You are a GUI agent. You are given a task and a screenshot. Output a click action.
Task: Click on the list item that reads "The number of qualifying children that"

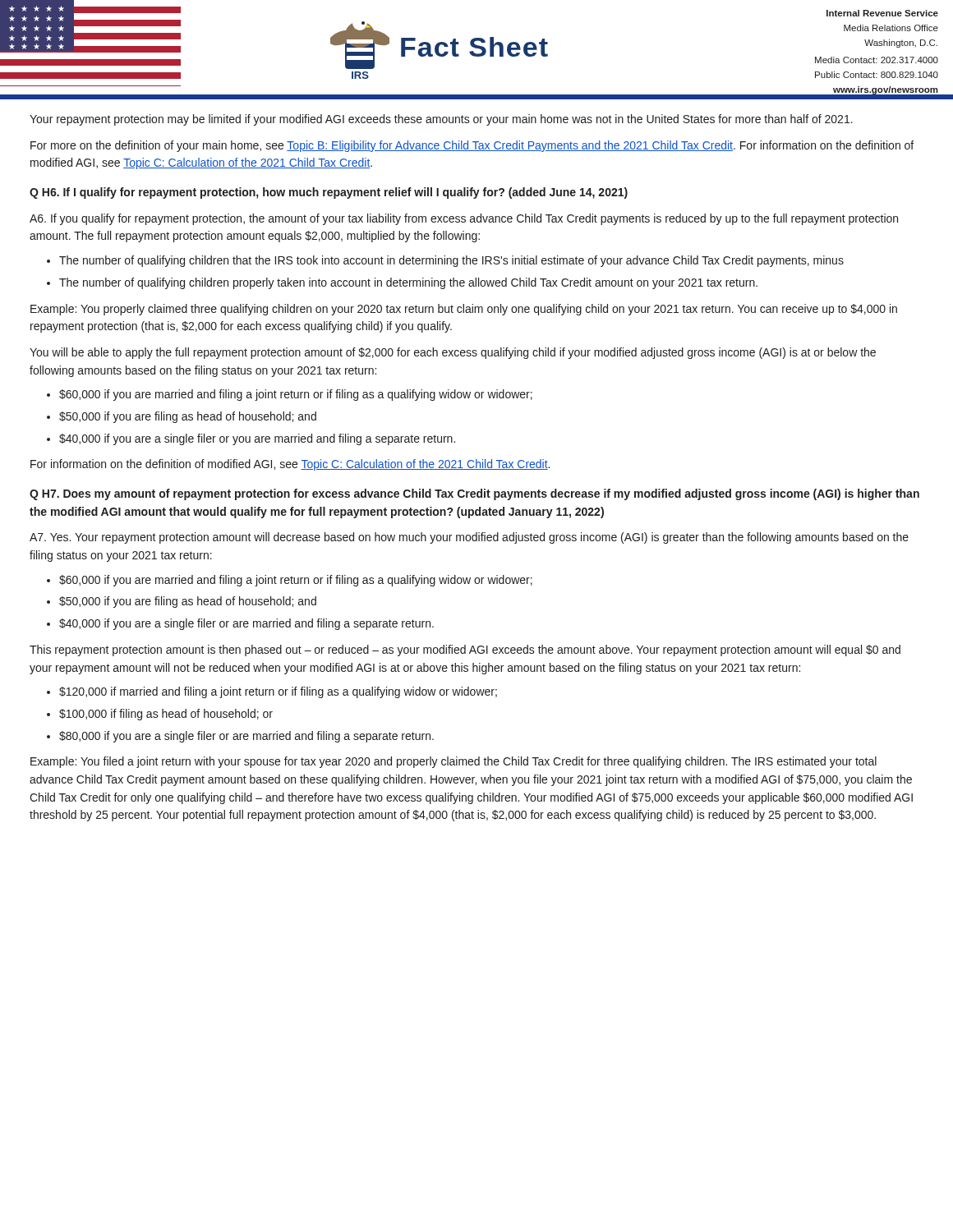click(x=451, y=261)
